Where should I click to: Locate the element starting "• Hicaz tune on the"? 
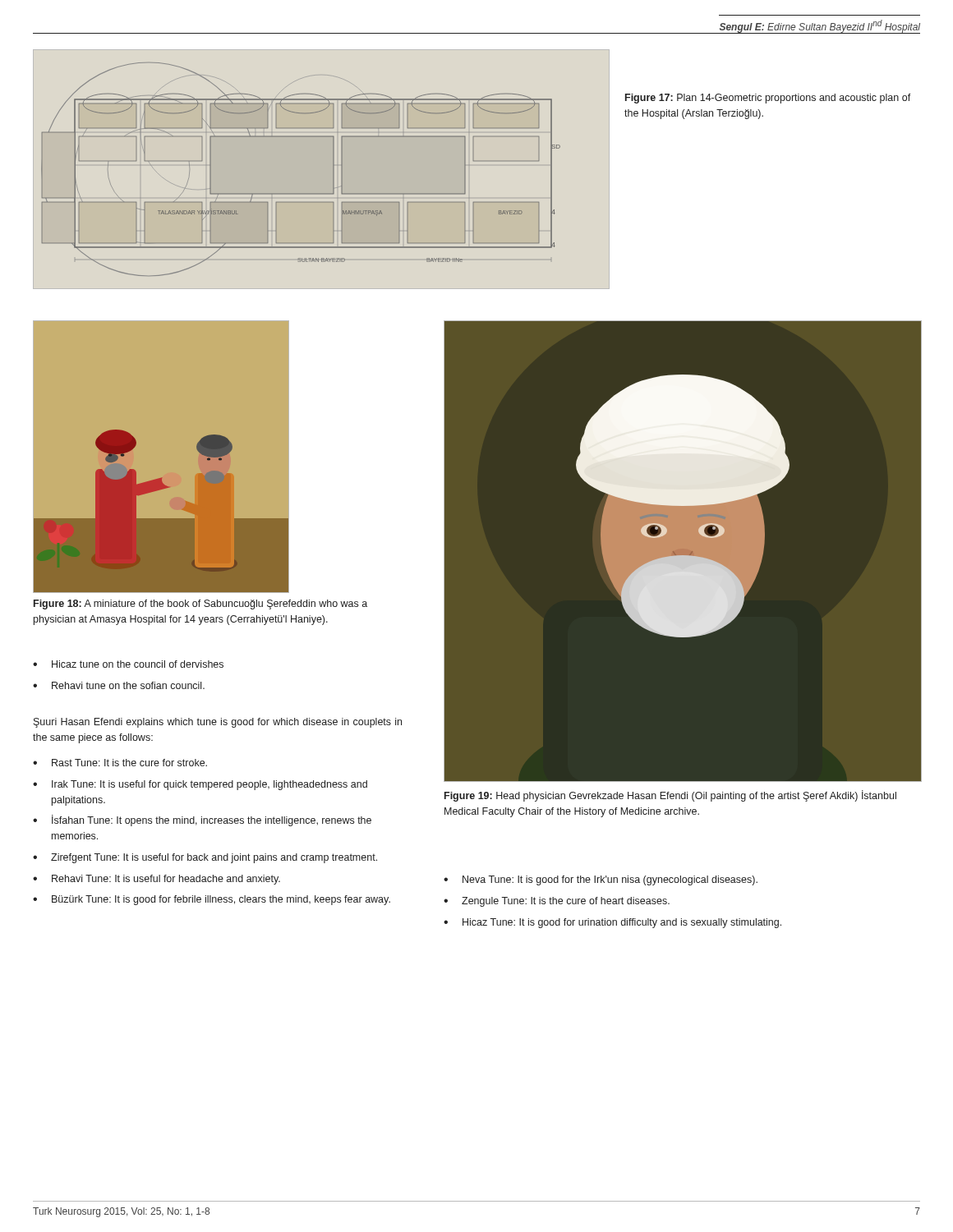click(x=128, y=665)
